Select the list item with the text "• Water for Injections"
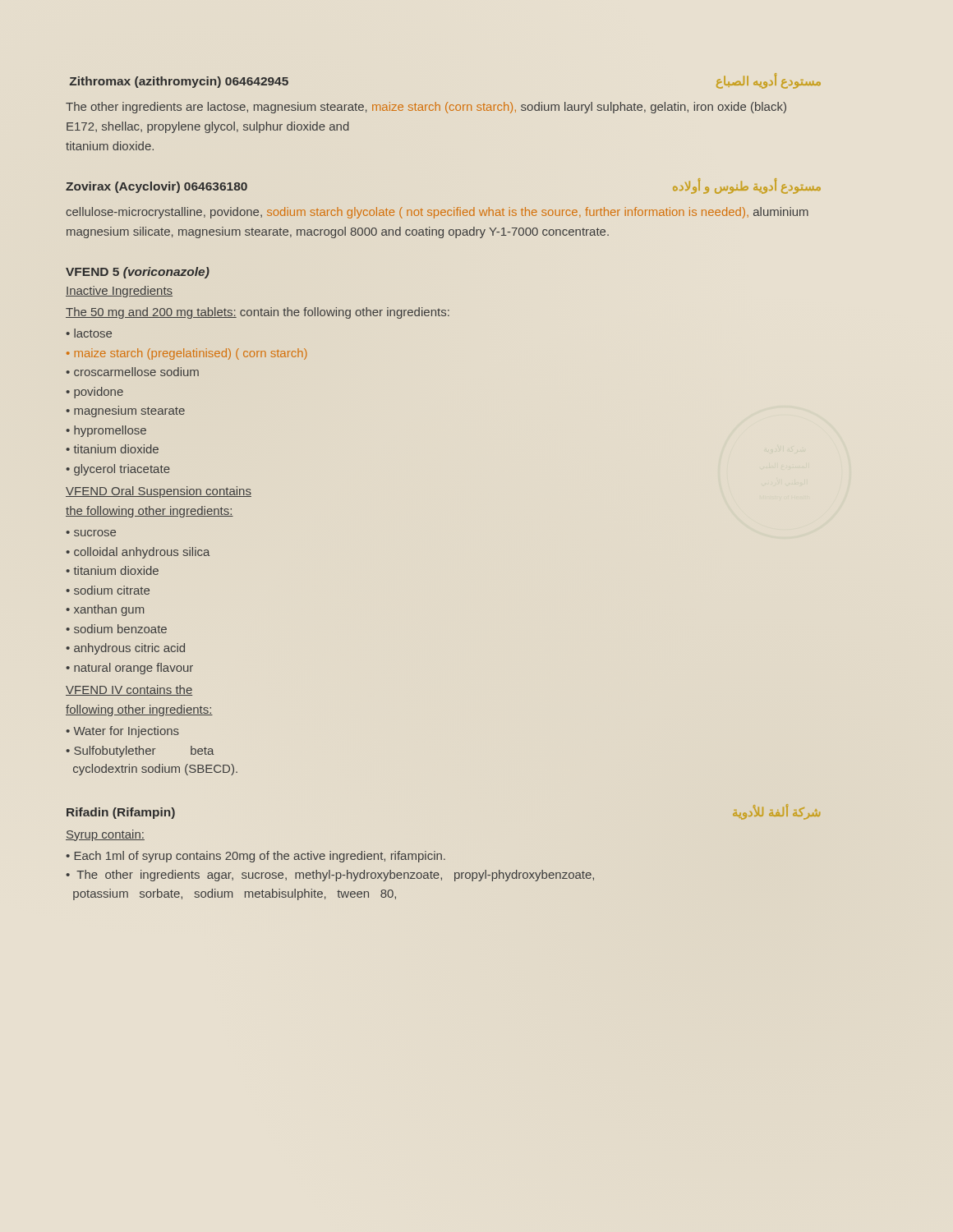 tap(122, 731)
